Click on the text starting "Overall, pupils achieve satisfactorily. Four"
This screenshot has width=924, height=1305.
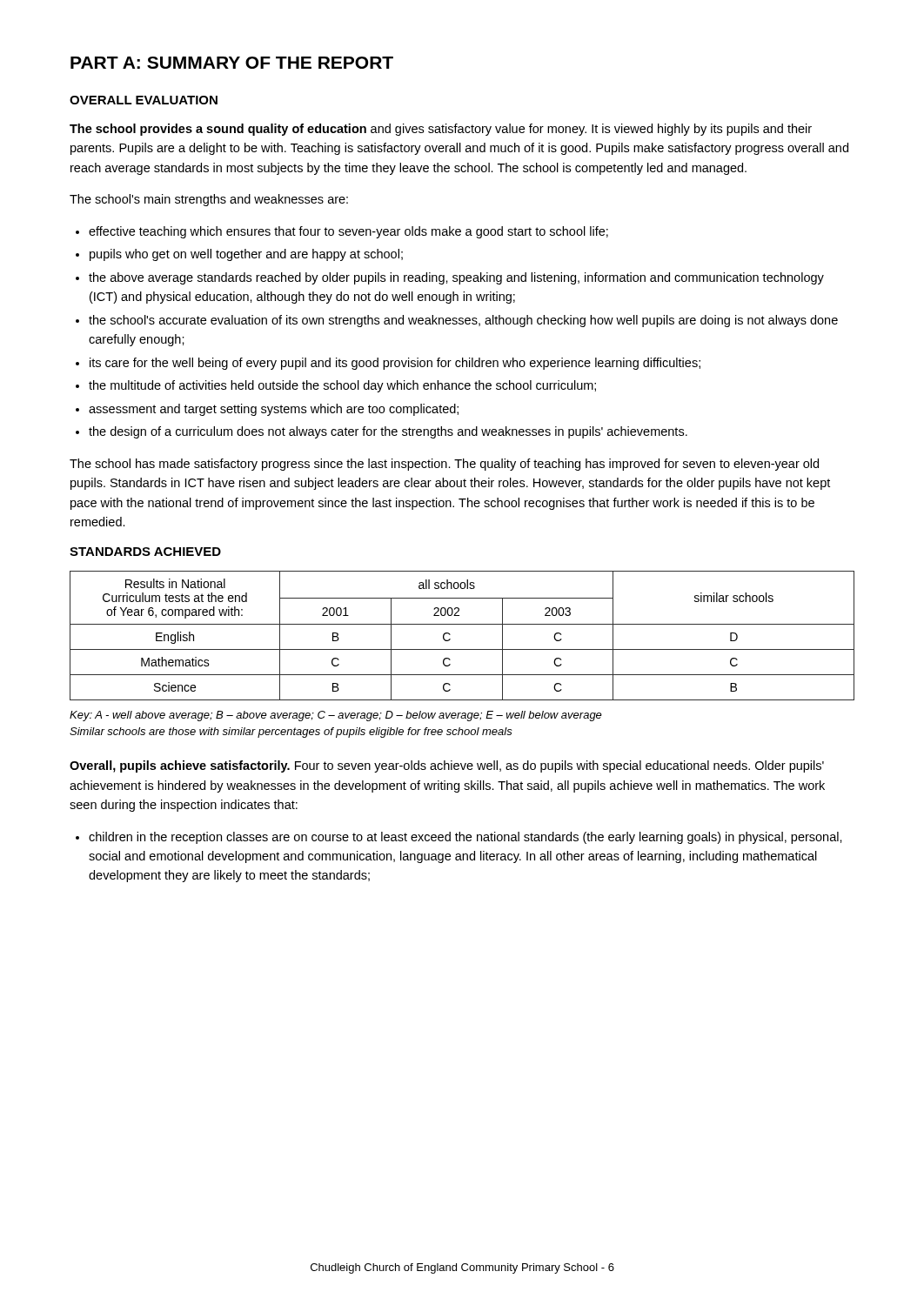[x=462, y=785]
